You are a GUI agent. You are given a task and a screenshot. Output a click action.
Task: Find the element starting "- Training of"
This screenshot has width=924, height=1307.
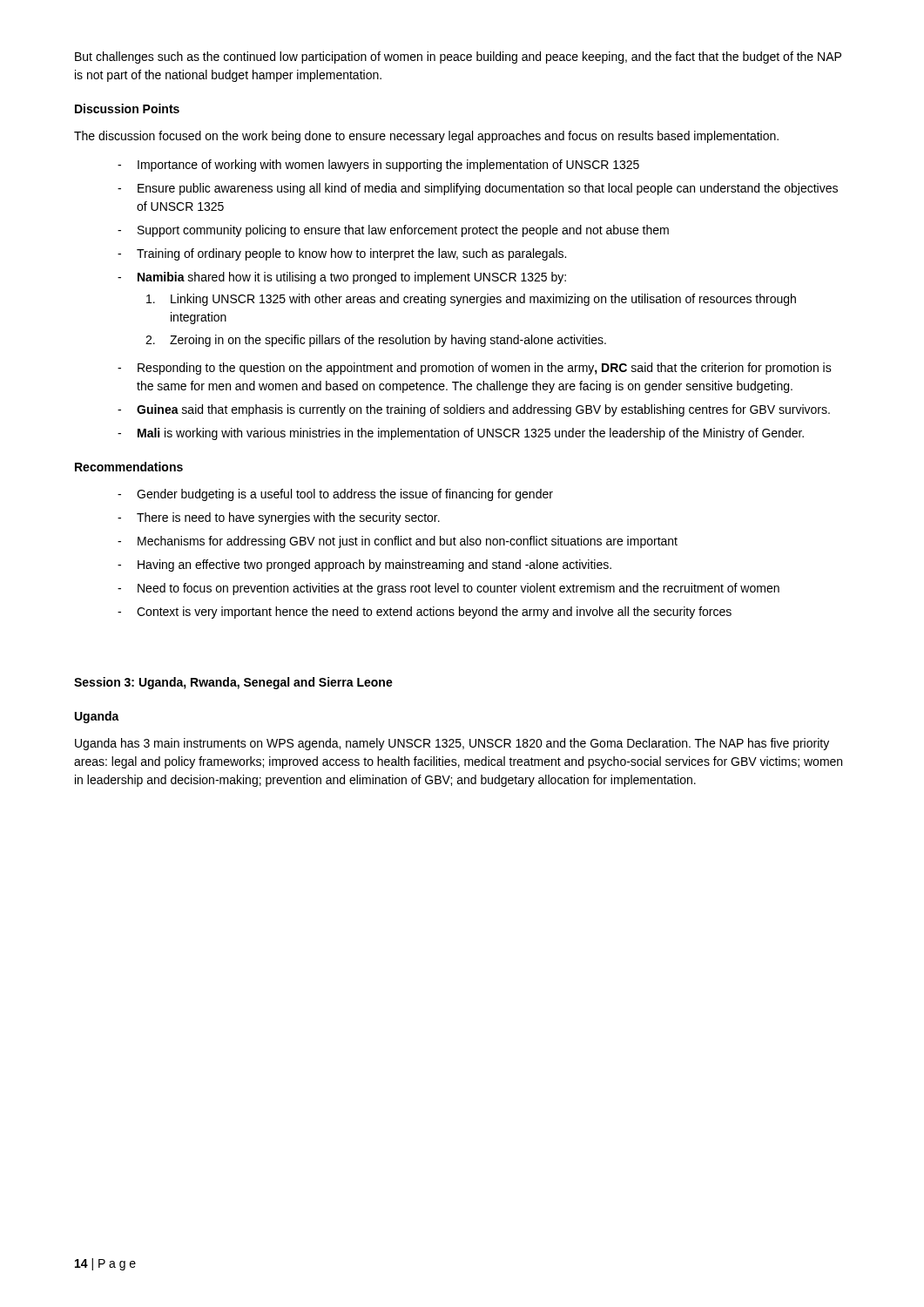click(x=471, y=254)
